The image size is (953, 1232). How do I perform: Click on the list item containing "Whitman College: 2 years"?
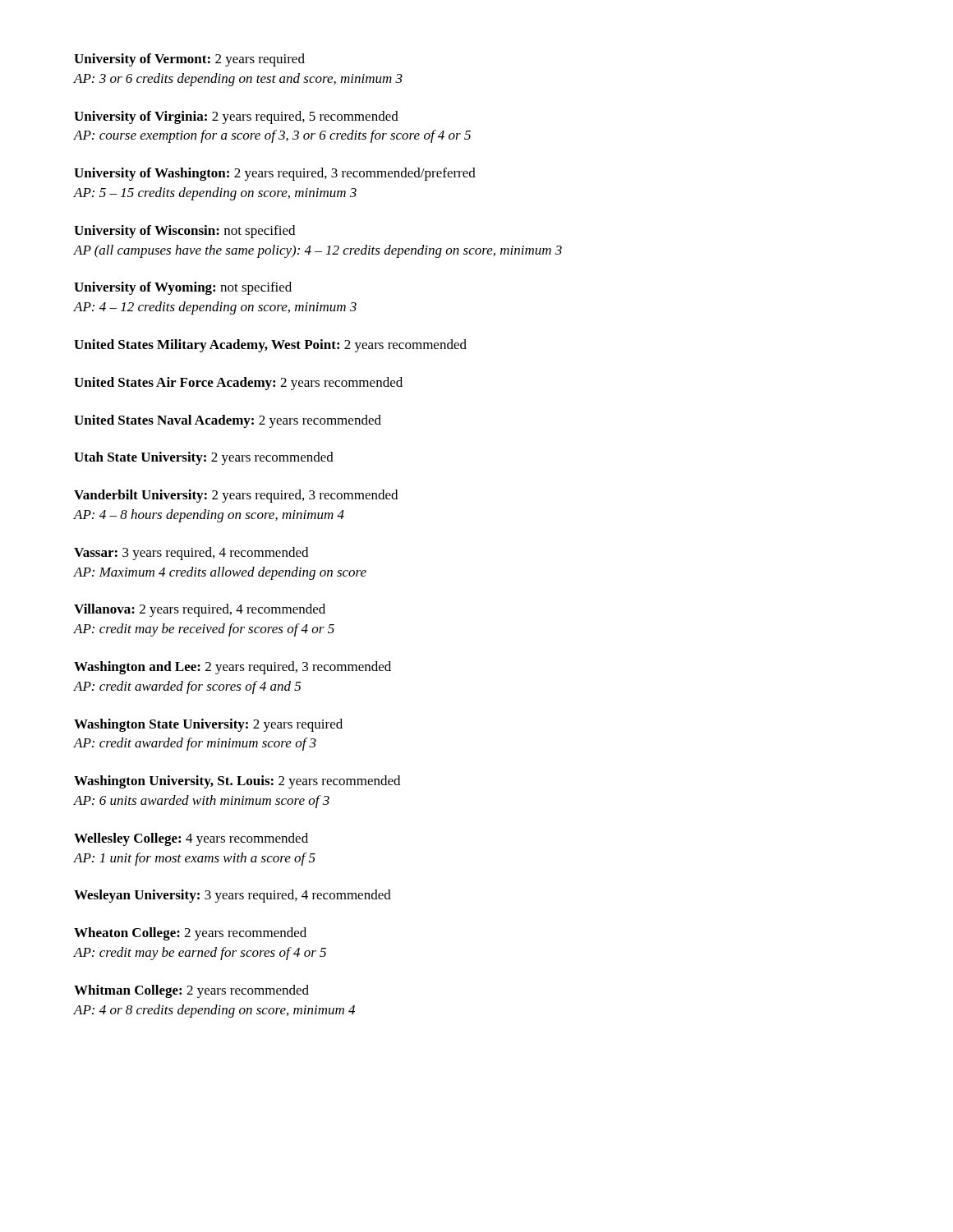click(191, 991)
